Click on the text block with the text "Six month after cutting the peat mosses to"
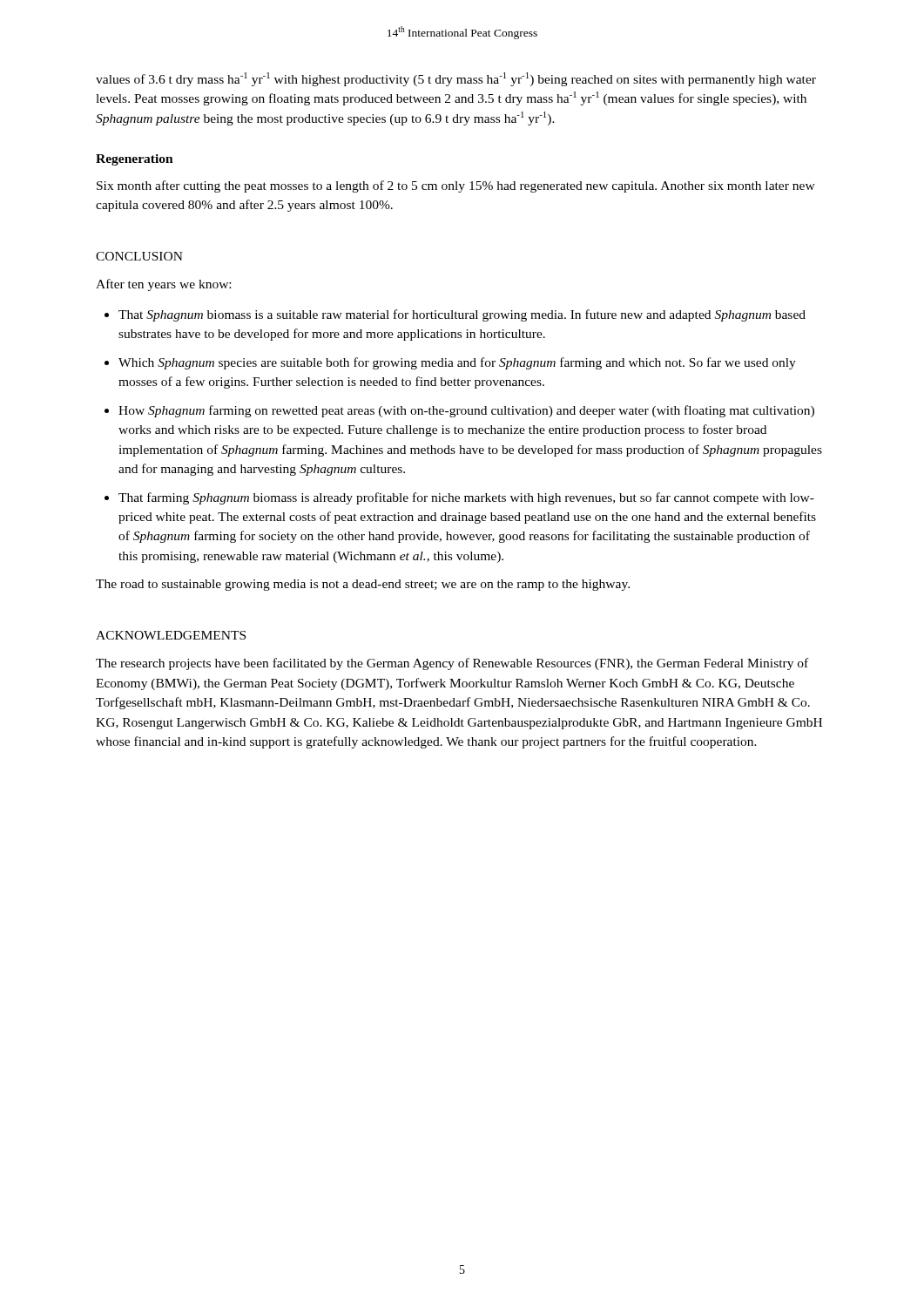 point(462,195)
